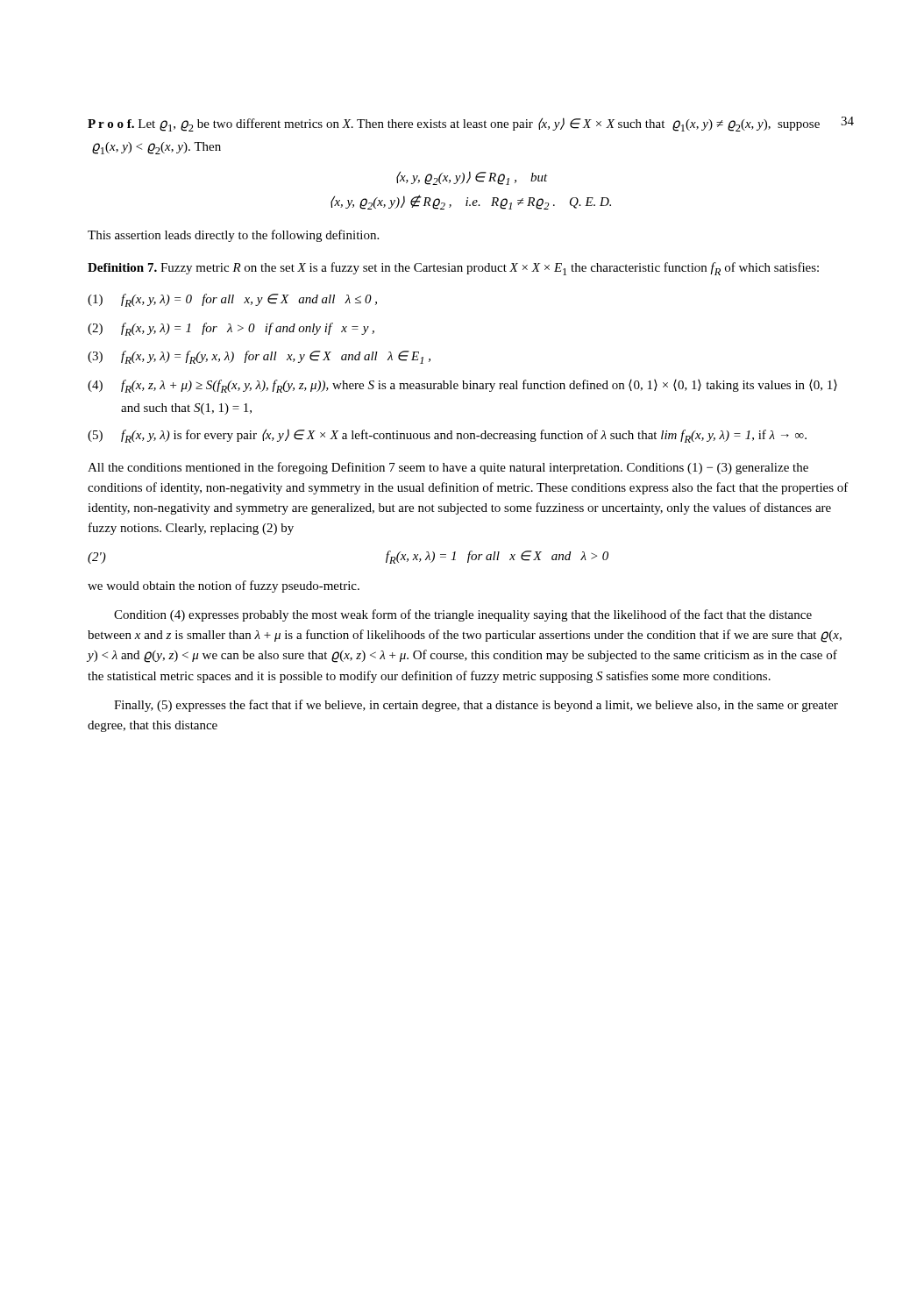924x1315 pixels.
Task: Find the text starting "This assertion leads directly to the"
Action: click(234, 235)
